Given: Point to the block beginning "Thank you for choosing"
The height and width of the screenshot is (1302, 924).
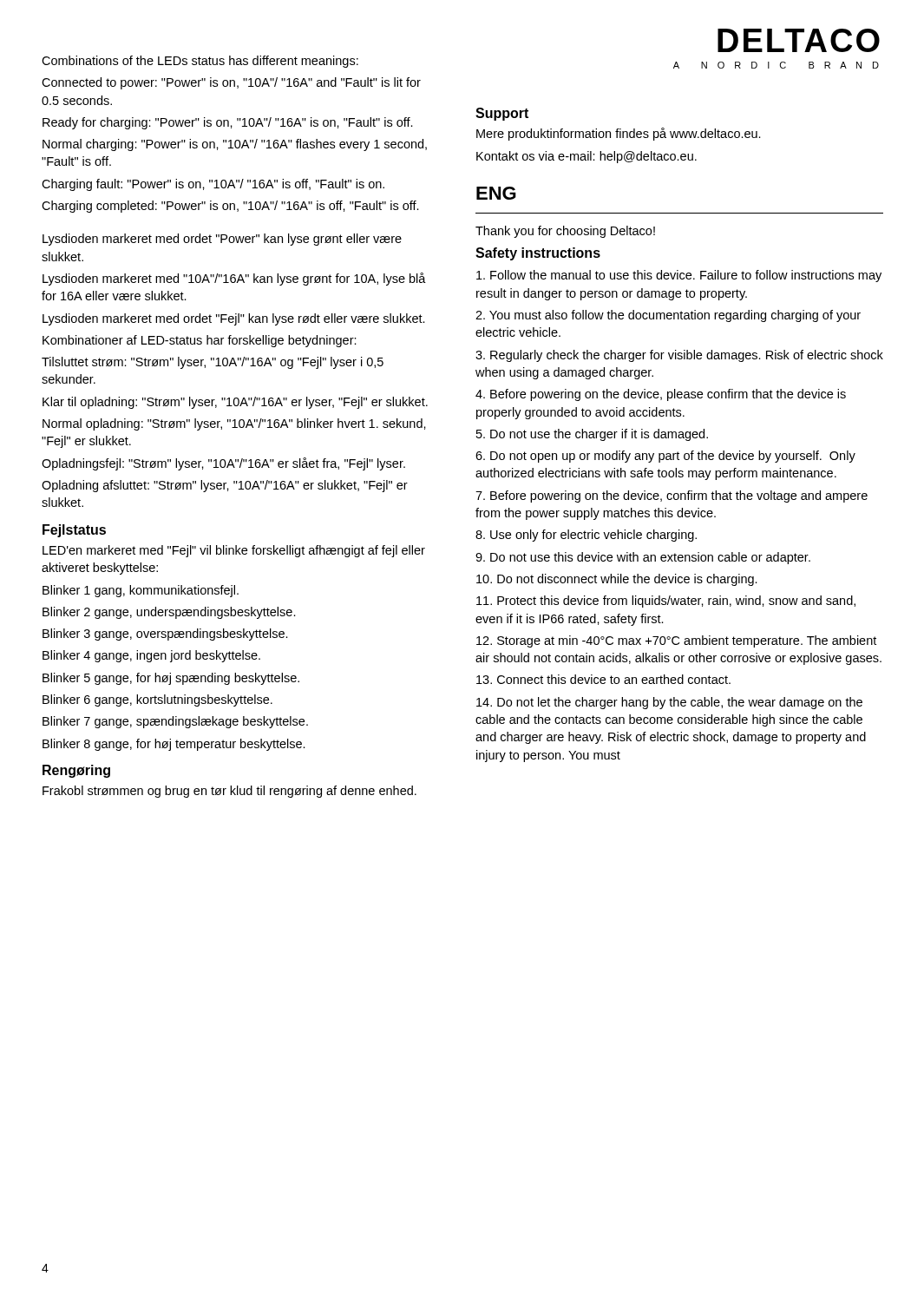Looking at the screenshot, I should (565, 232).
